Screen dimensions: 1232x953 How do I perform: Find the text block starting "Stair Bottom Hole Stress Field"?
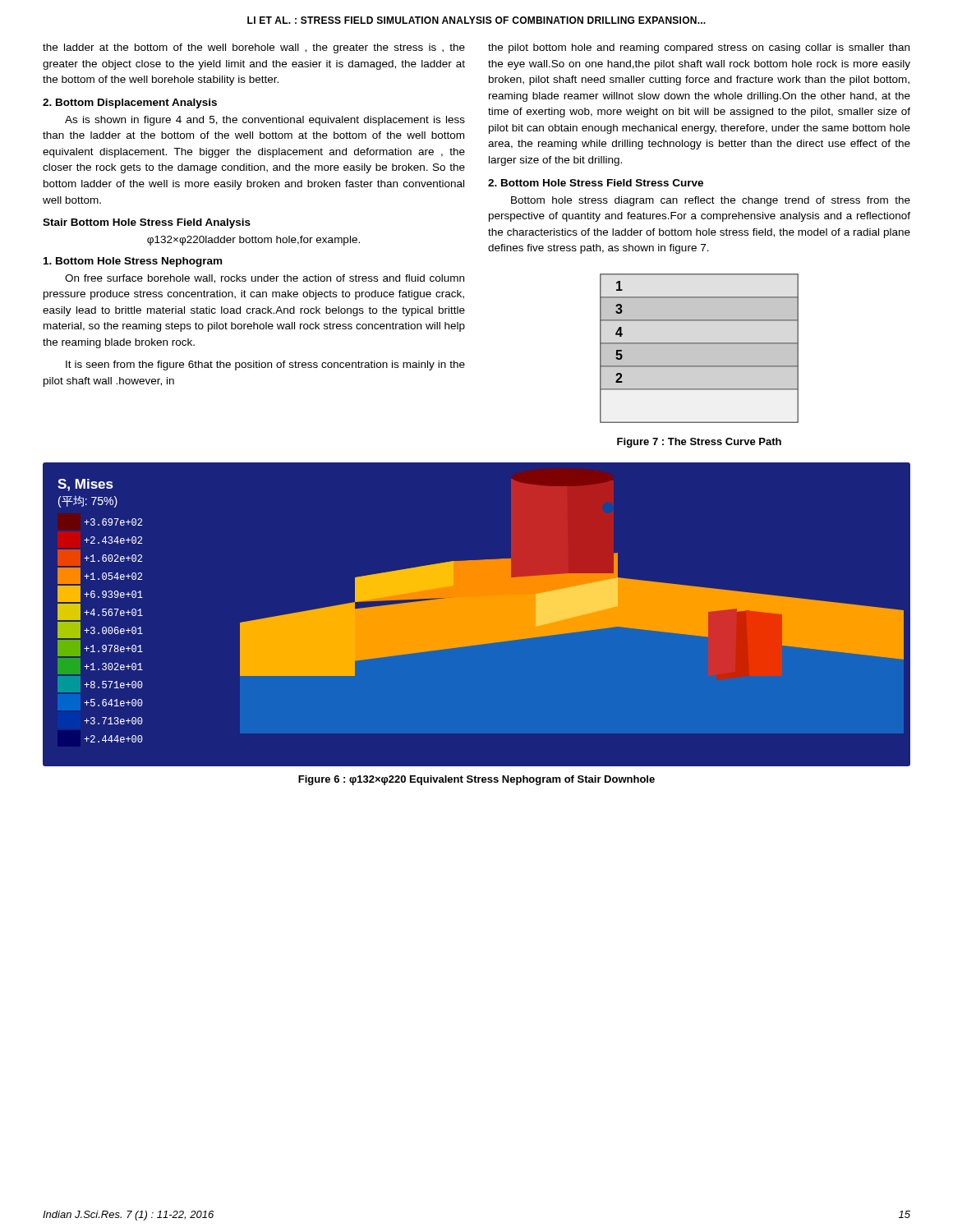[x=147, y=222]
